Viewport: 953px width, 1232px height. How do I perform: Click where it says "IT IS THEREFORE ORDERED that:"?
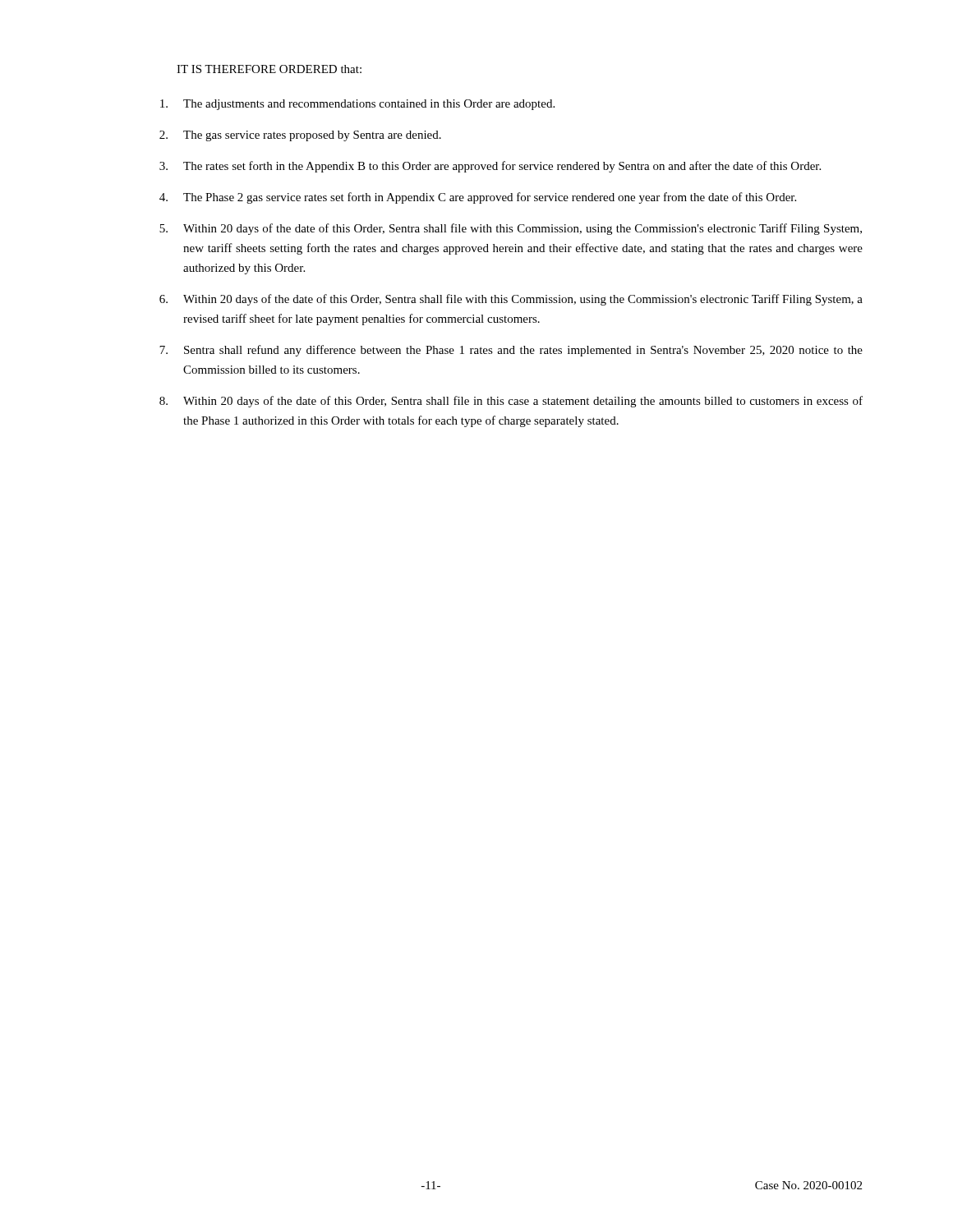tap(270, 69)
